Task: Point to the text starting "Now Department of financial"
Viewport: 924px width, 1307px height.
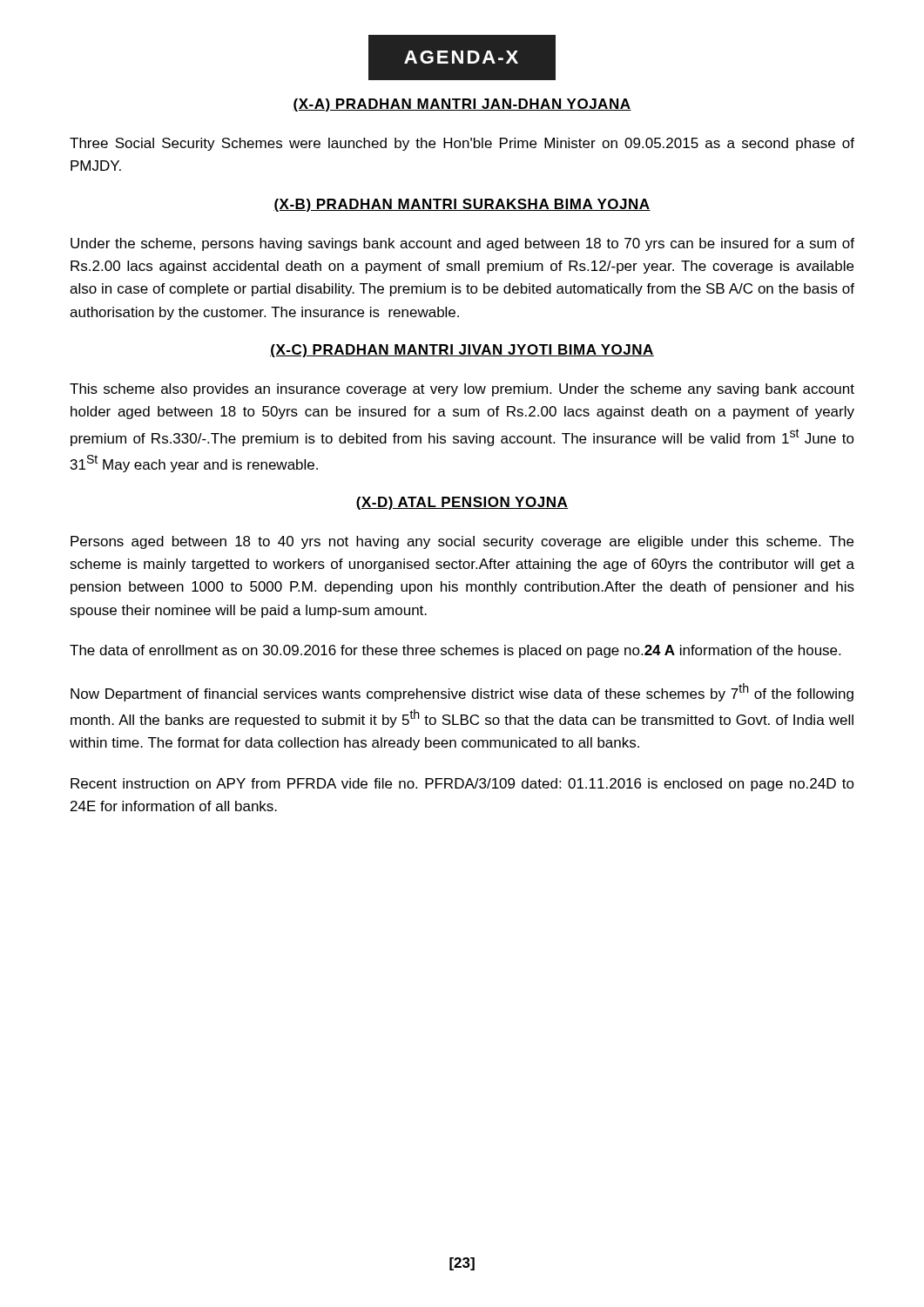Action: tap(462, 717)
